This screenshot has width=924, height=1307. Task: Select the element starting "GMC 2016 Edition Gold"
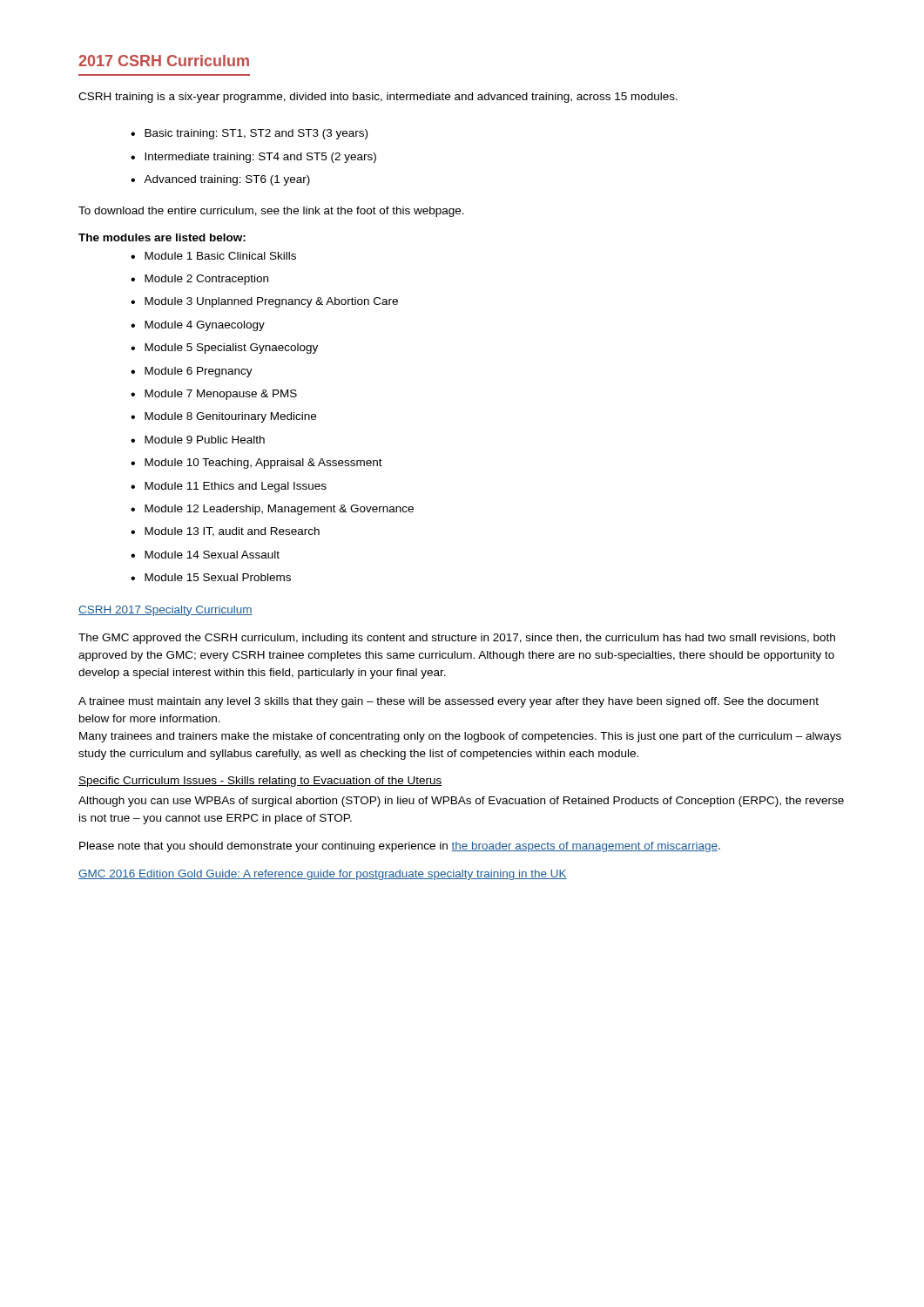(x=322, y=874)
